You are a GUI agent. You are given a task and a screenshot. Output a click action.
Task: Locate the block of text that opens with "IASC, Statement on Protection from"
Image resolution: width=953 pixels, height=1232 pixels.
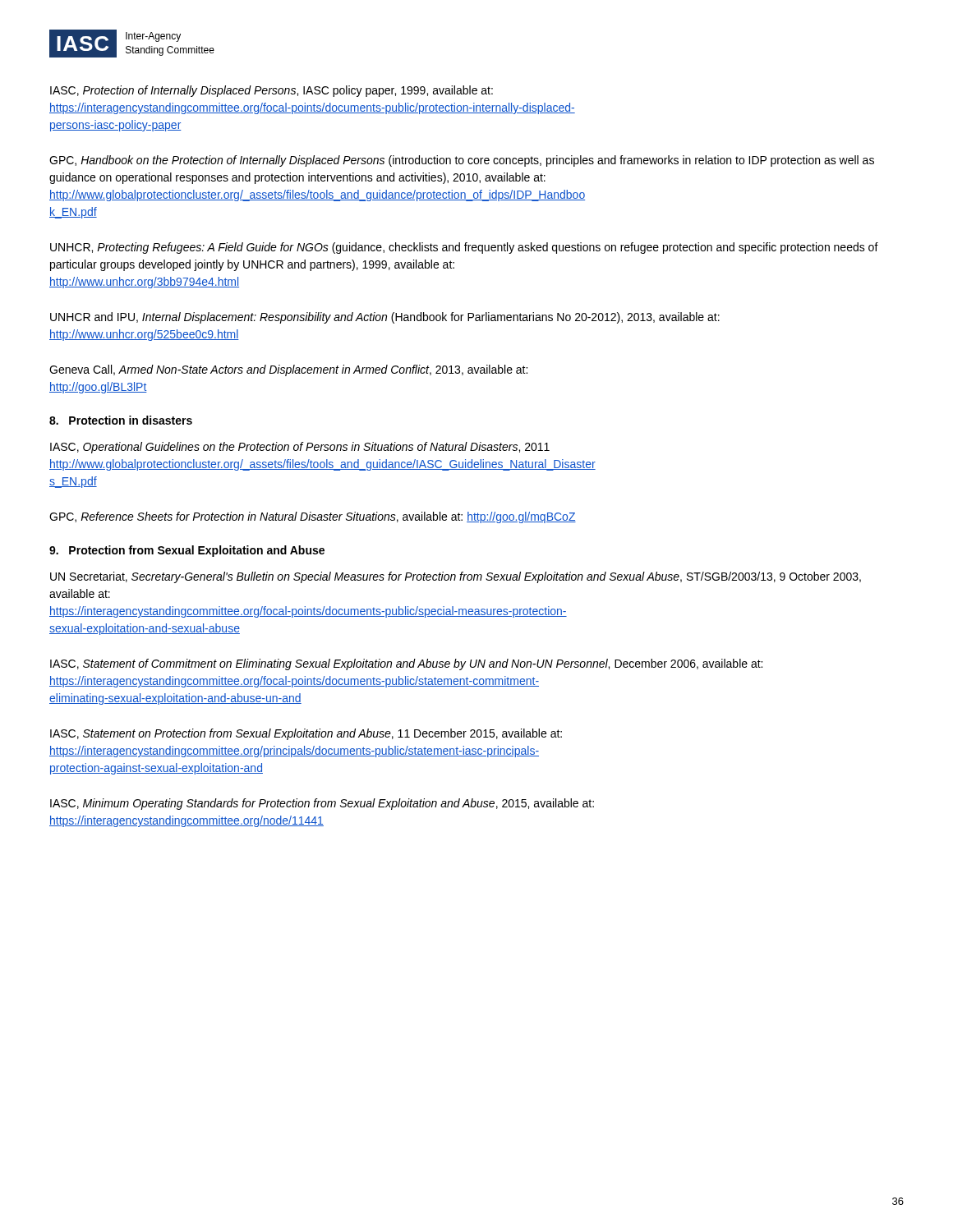(x=476, y=751)
